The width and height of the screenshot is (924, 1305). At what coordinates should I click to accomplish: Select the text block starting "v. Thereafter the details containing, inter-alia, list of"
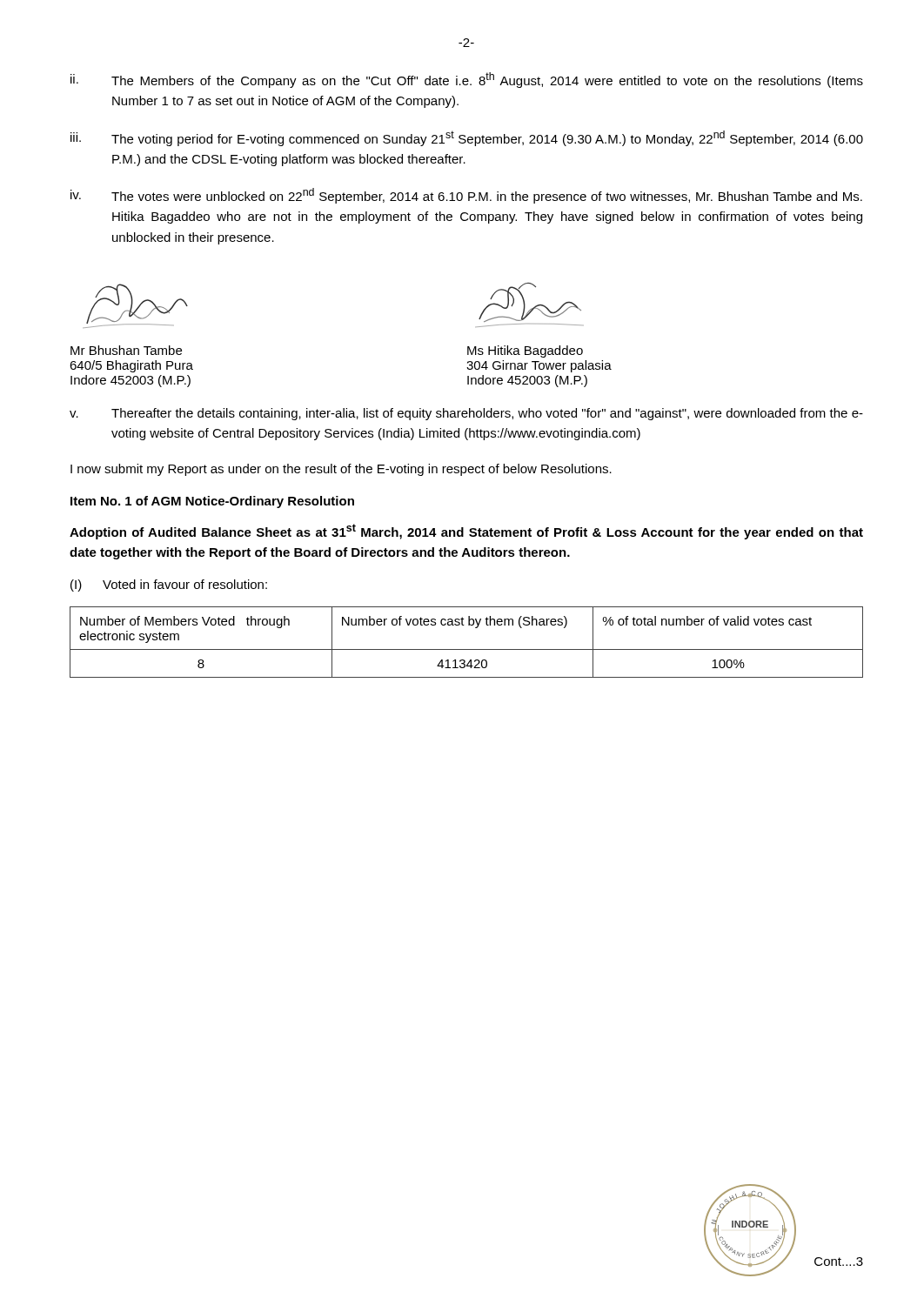click(x=466, y=423)
